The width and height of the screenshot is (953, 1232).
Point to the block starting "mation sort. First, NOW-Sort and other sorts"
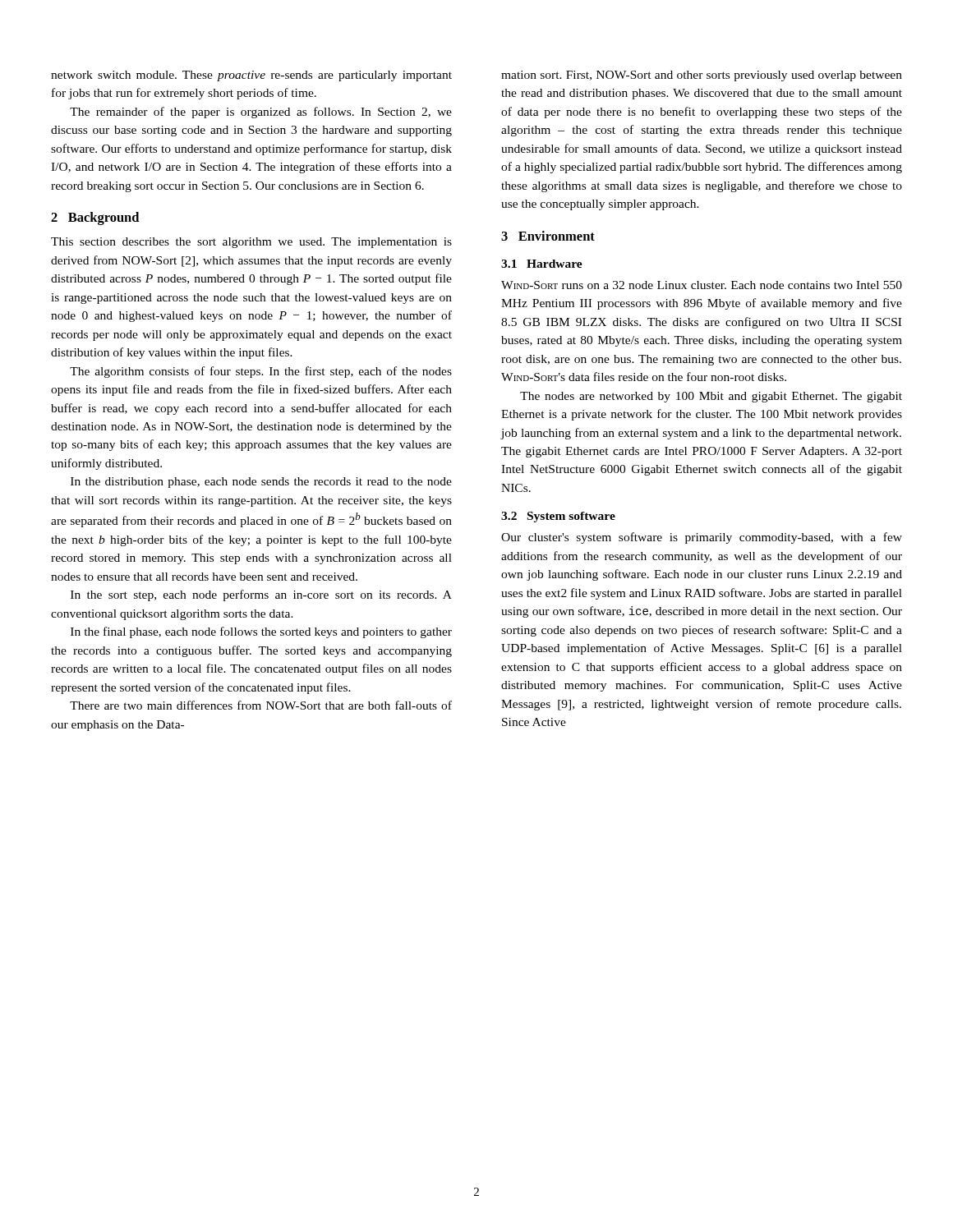(702, 140)
